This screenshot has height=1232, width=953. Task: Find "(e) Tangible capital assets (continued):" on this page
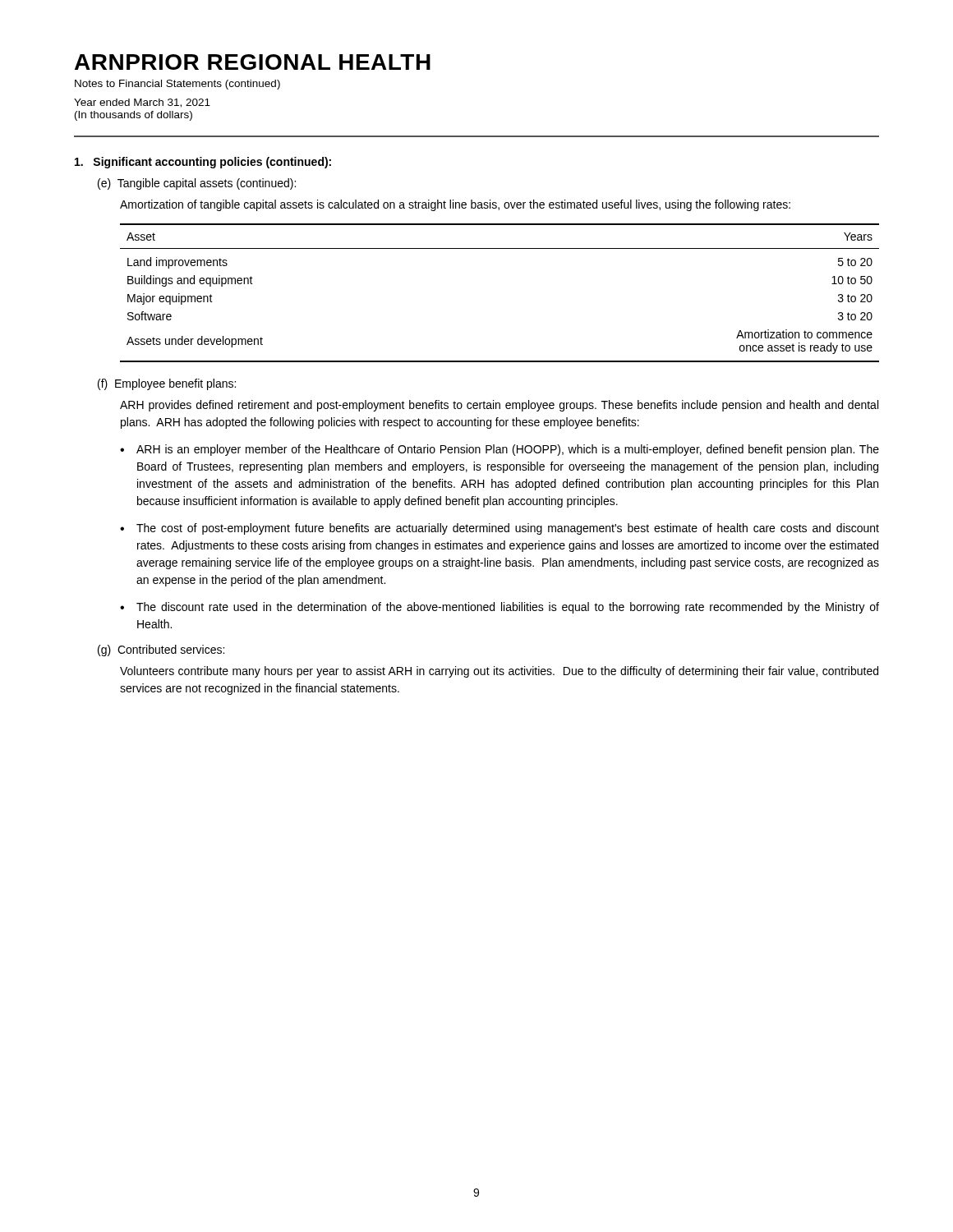pyautogui.click(x=197, y=183)
